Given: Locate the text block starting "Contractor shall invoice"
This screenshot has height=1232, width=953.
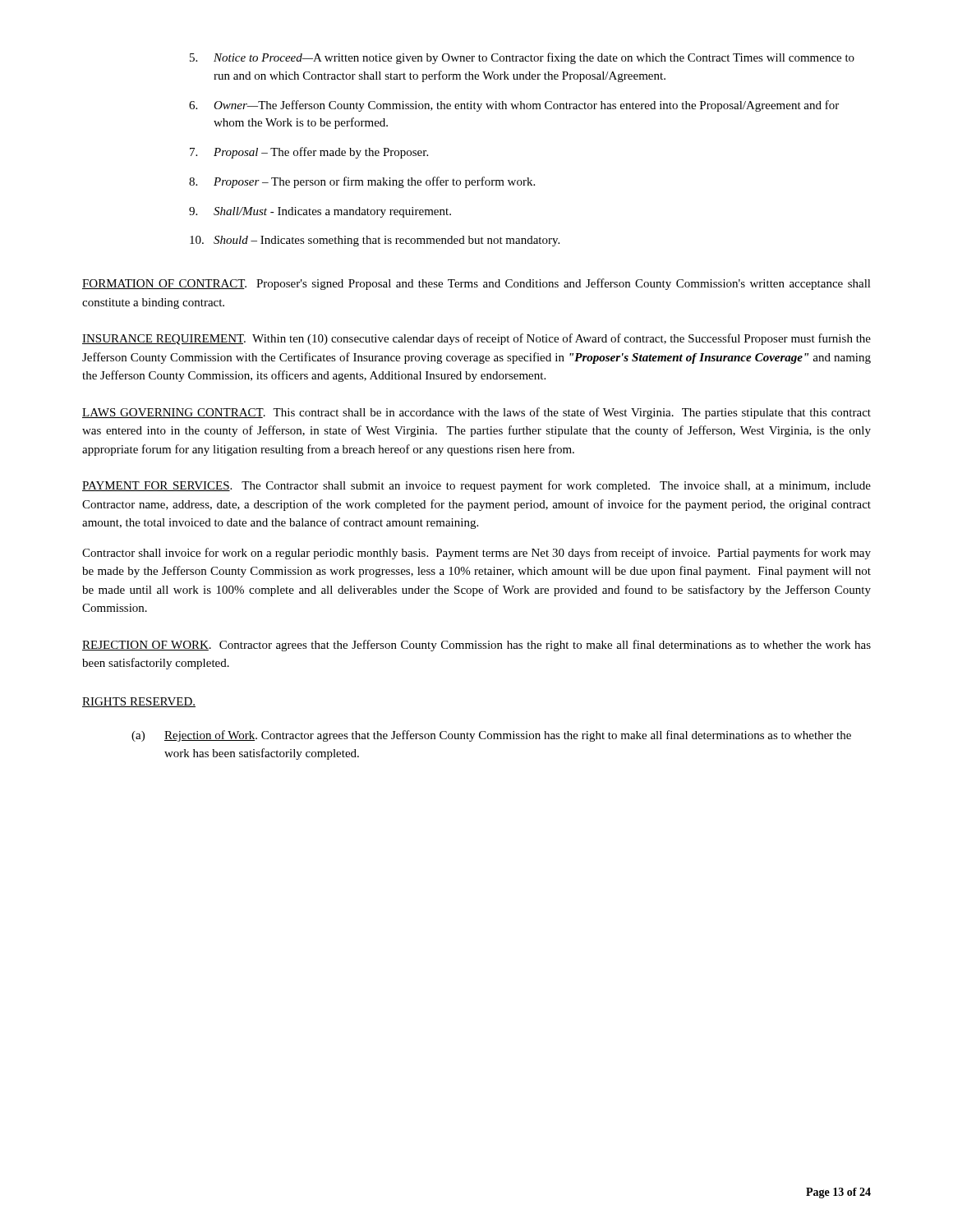Looking at the screenshot, I should pos(476,580).
